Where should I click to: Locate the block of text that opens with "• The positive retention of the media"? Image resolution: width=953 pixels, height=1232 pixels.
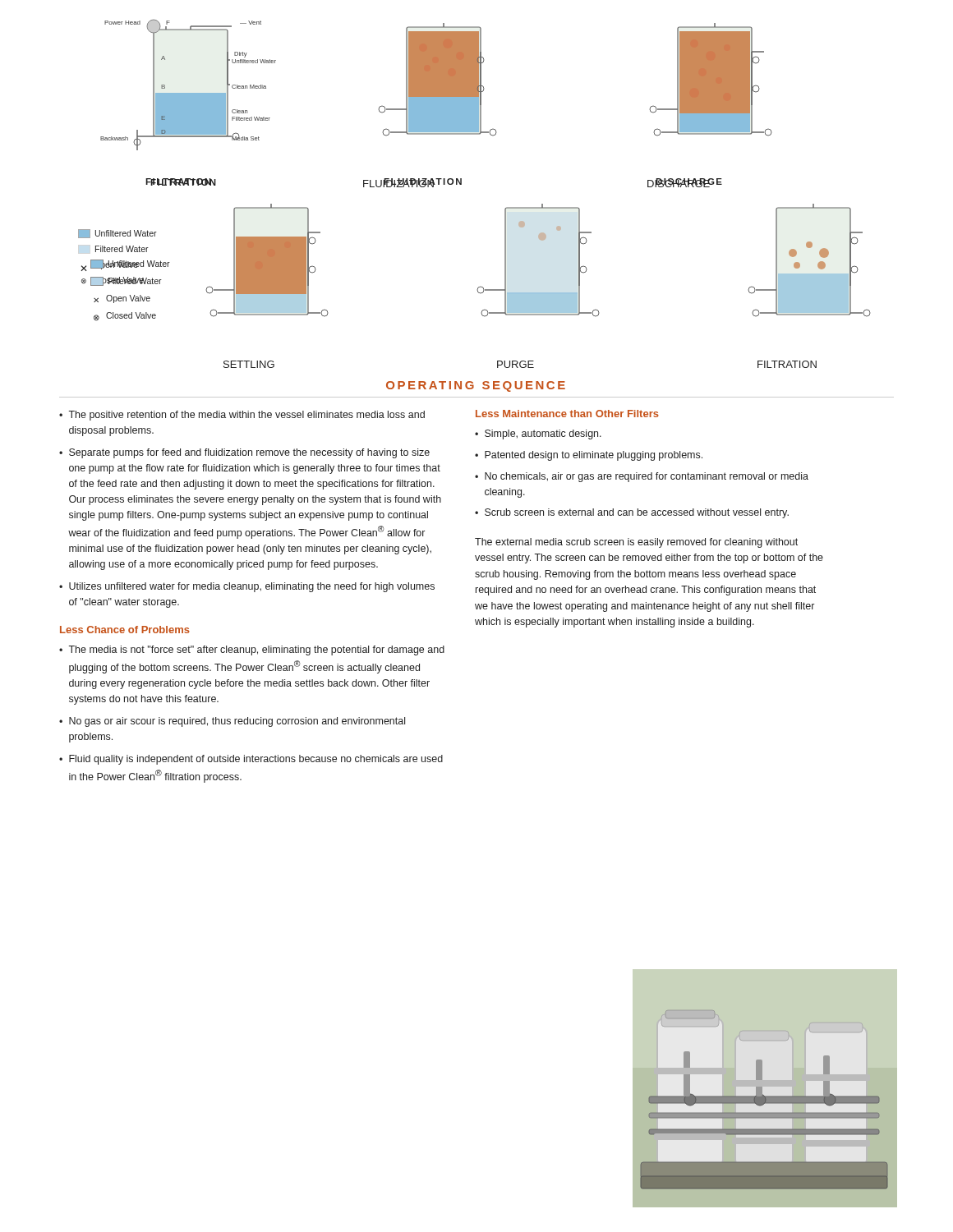[x=252, y=423]
